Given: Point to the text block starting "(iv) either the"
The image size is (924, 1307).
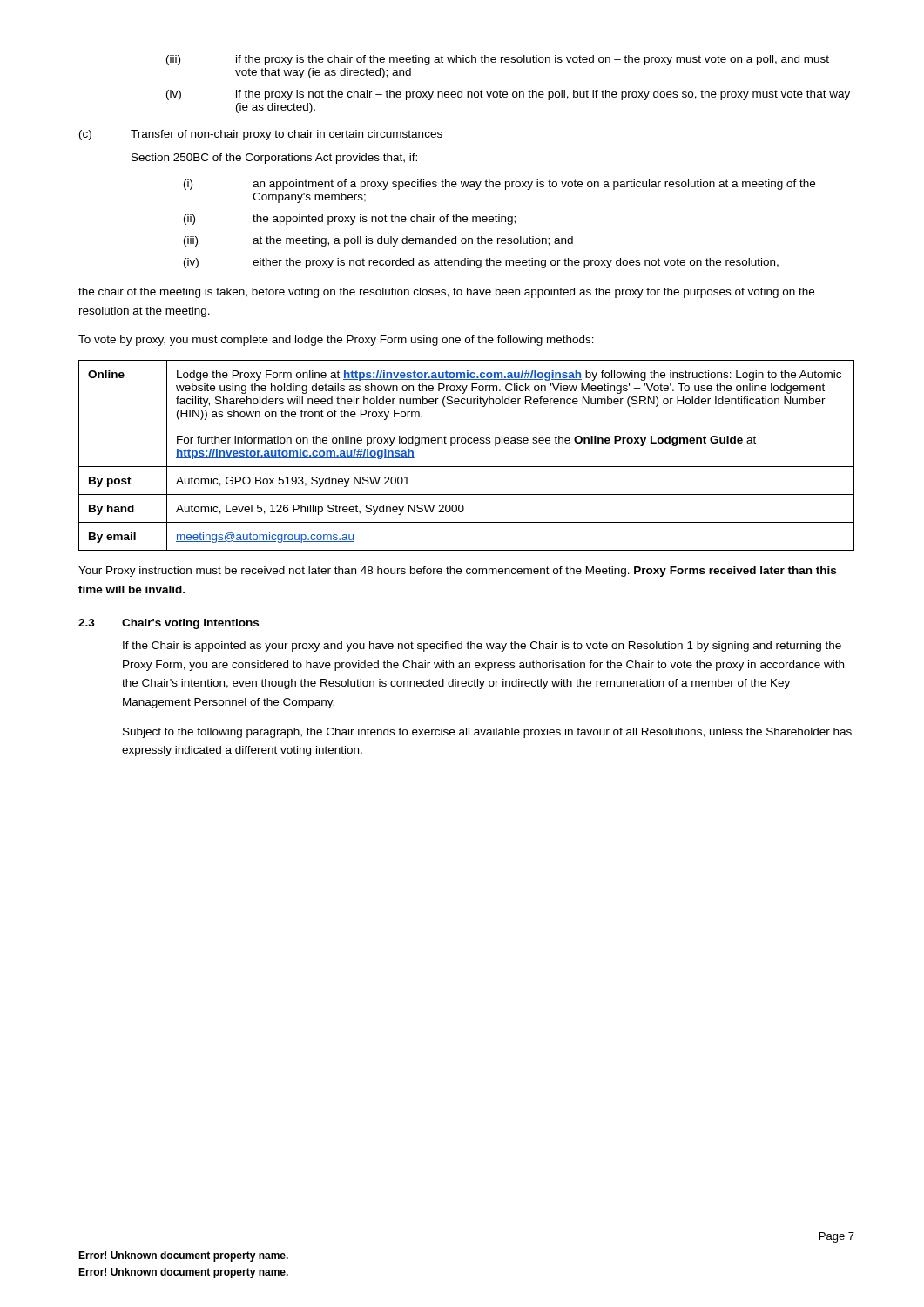Looking at the screenshot, I should pos(466,262).
